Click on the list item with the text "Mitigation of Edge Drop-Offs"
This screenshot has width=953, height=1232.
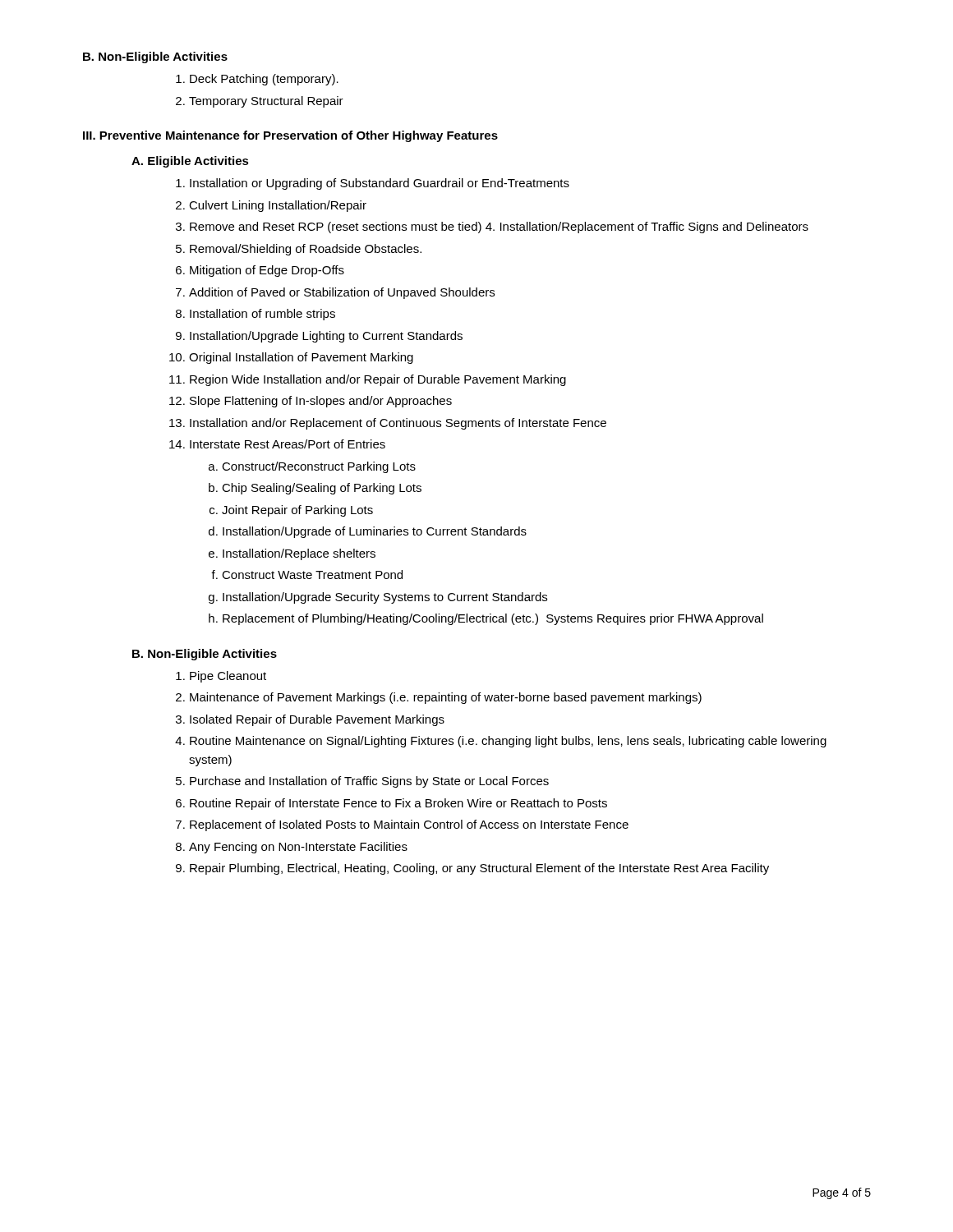(267, 270)
